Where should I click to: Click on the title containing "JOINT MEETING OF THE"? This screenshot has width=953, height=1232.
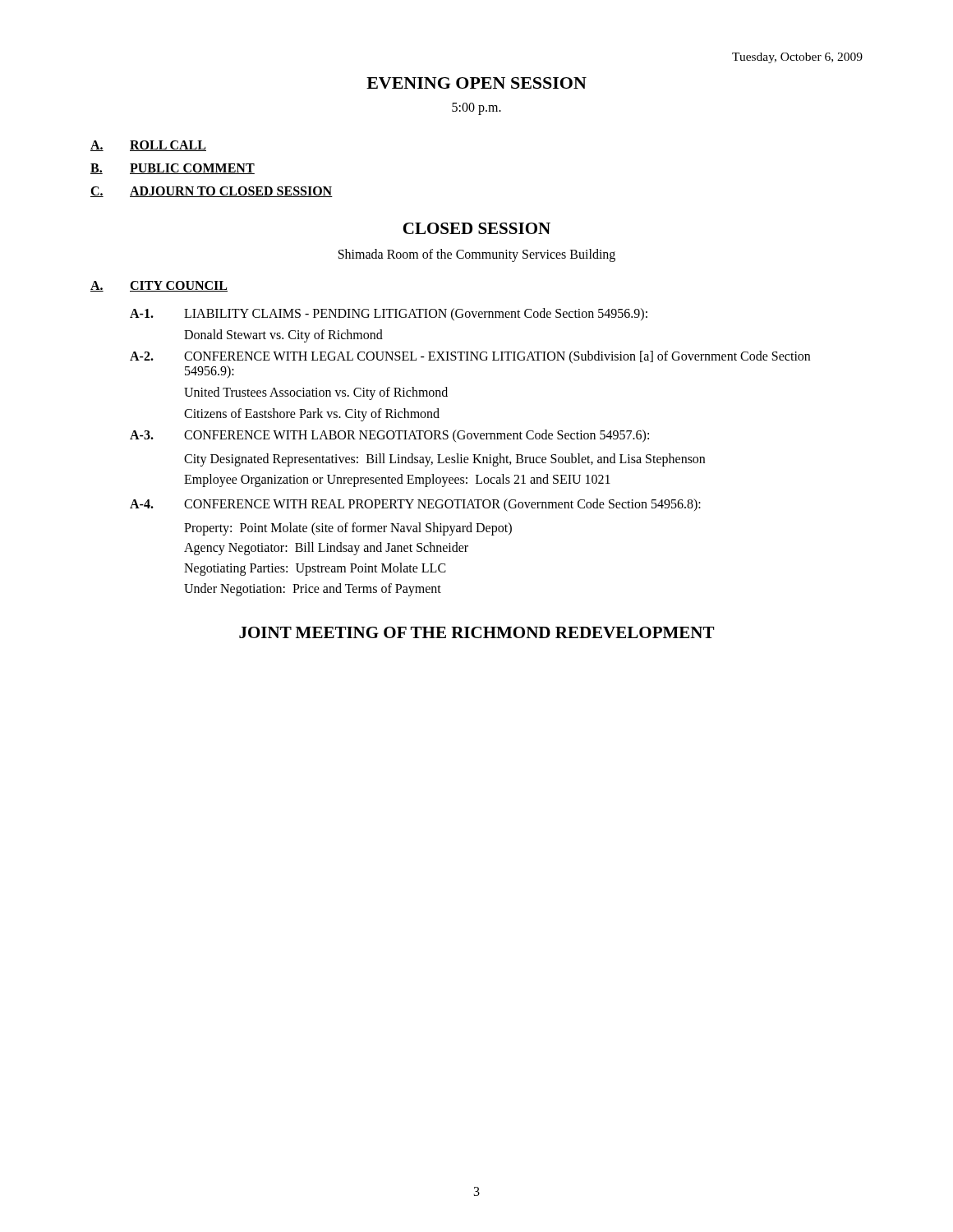[476, 632]
